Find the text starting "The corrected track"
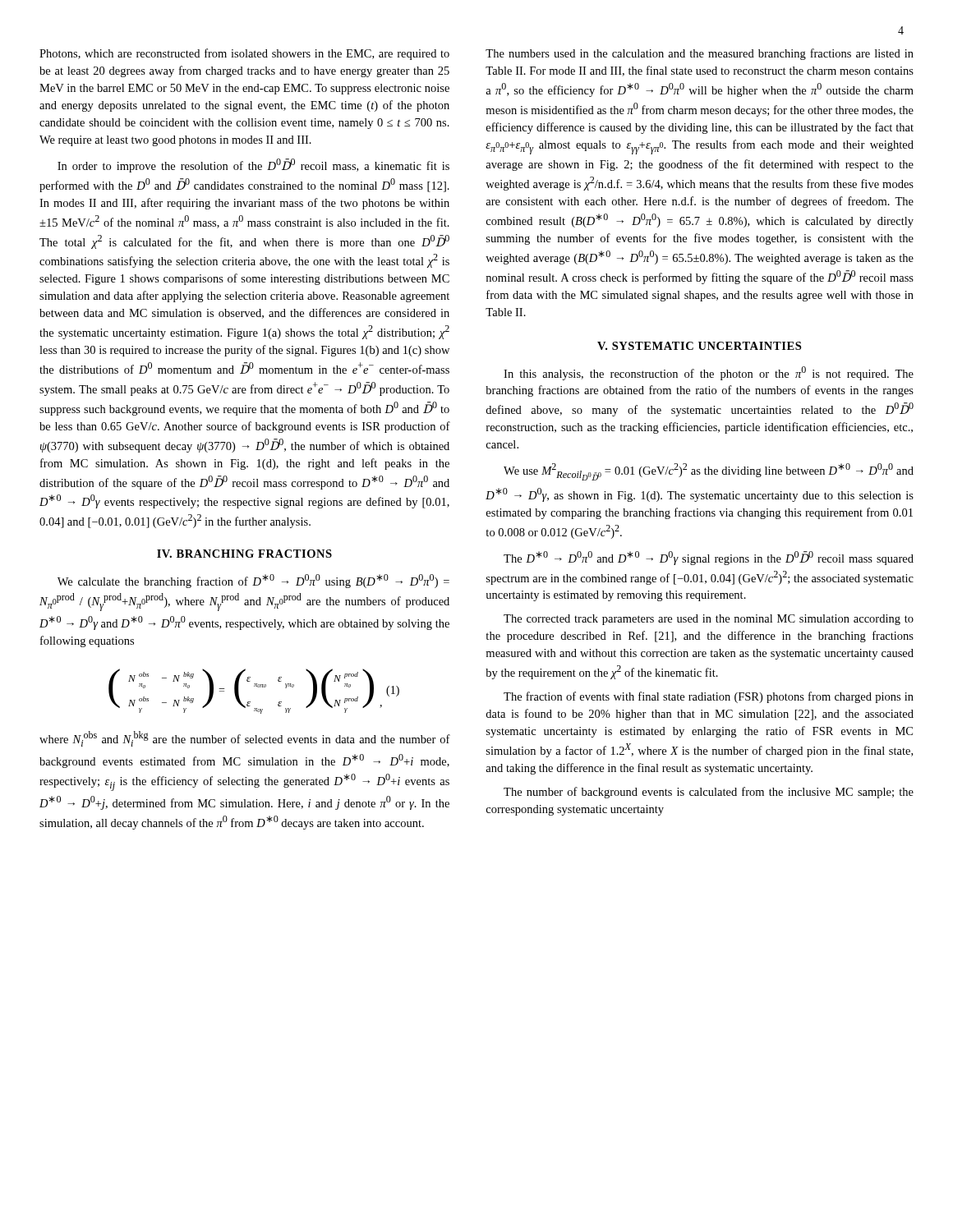 click(700, 646)
